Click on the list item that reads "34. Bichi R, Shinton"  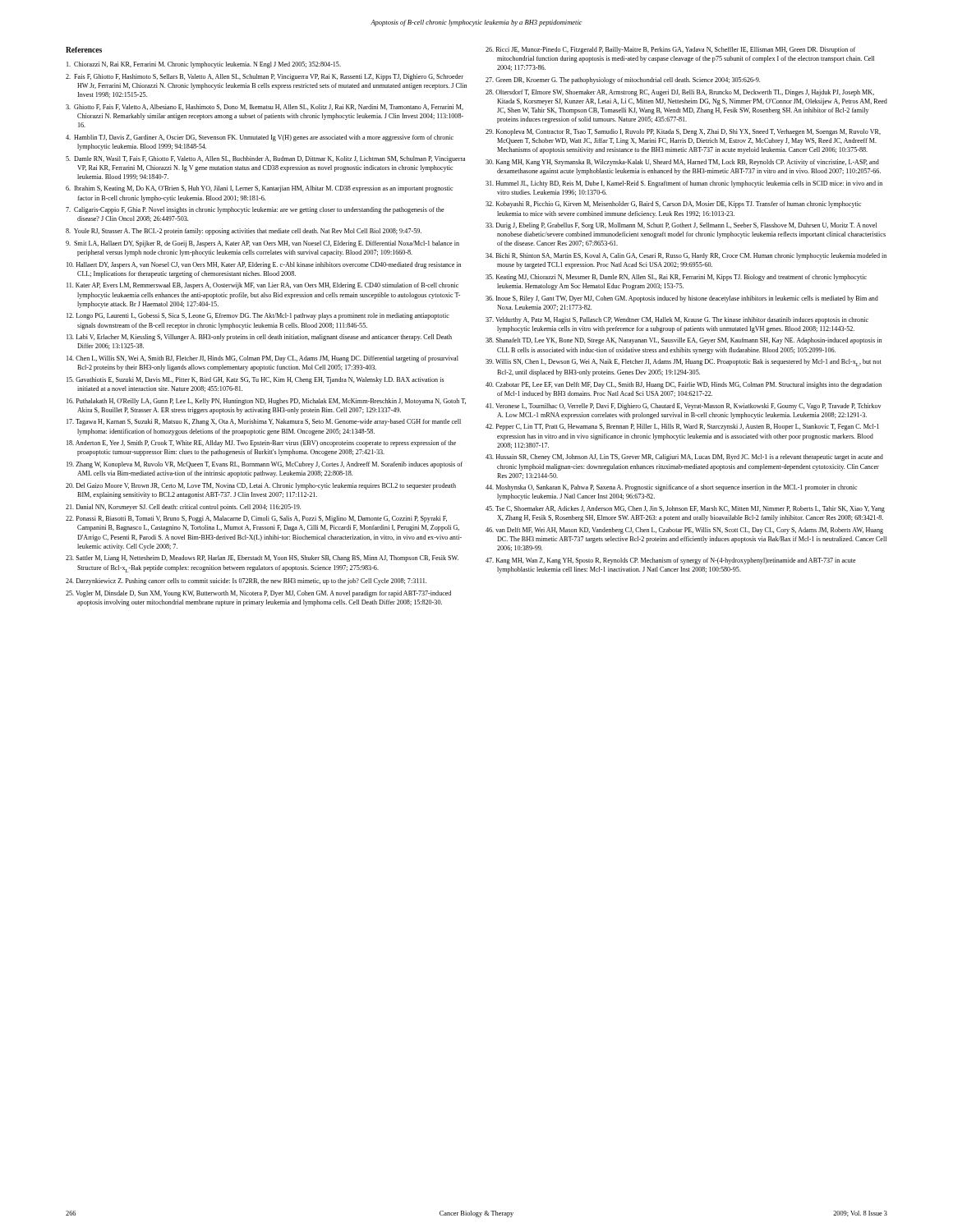(686, 261)
